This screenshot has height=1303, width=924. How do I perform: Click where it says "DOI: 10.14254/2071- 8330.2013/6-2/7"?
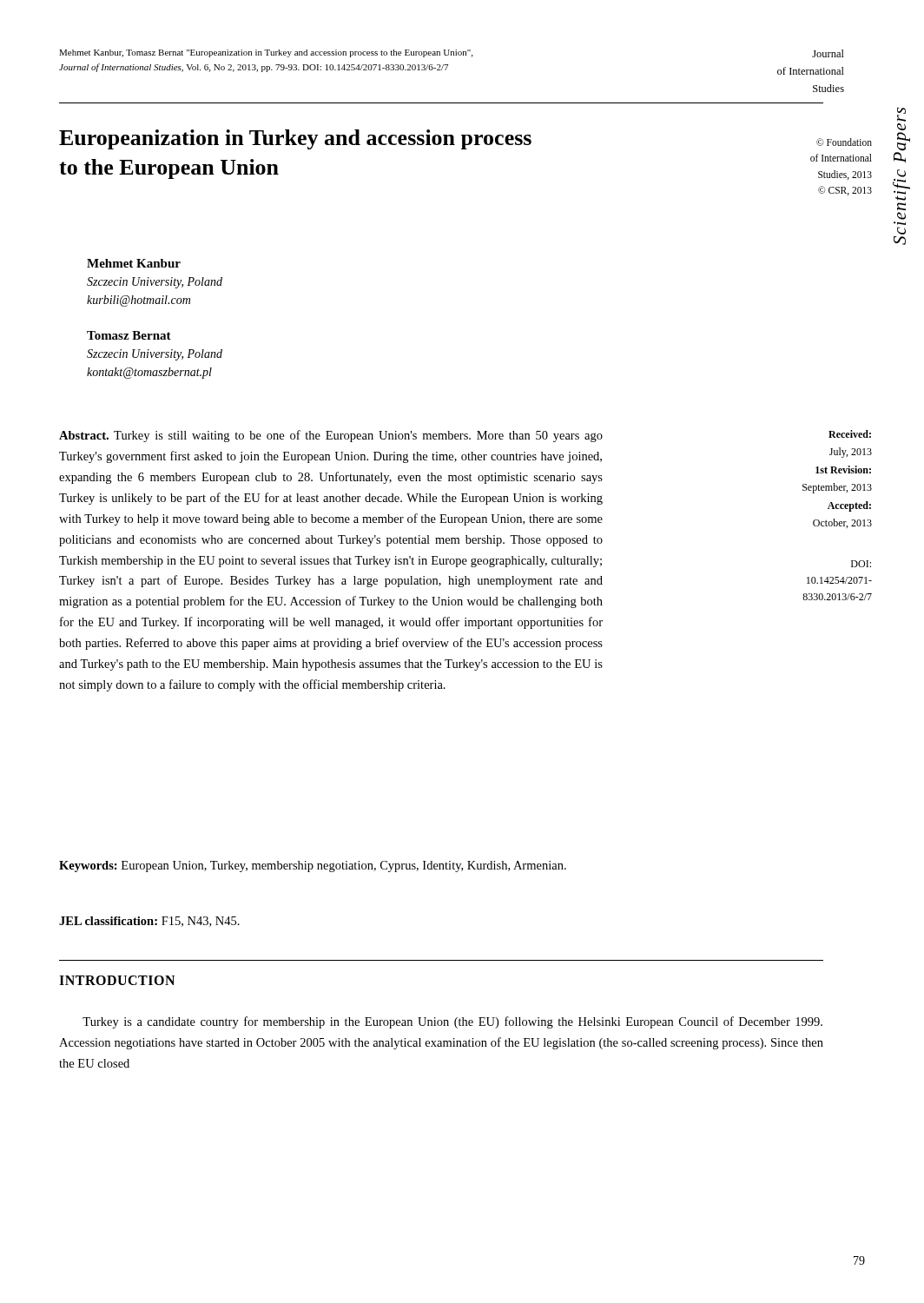(837, 580)
